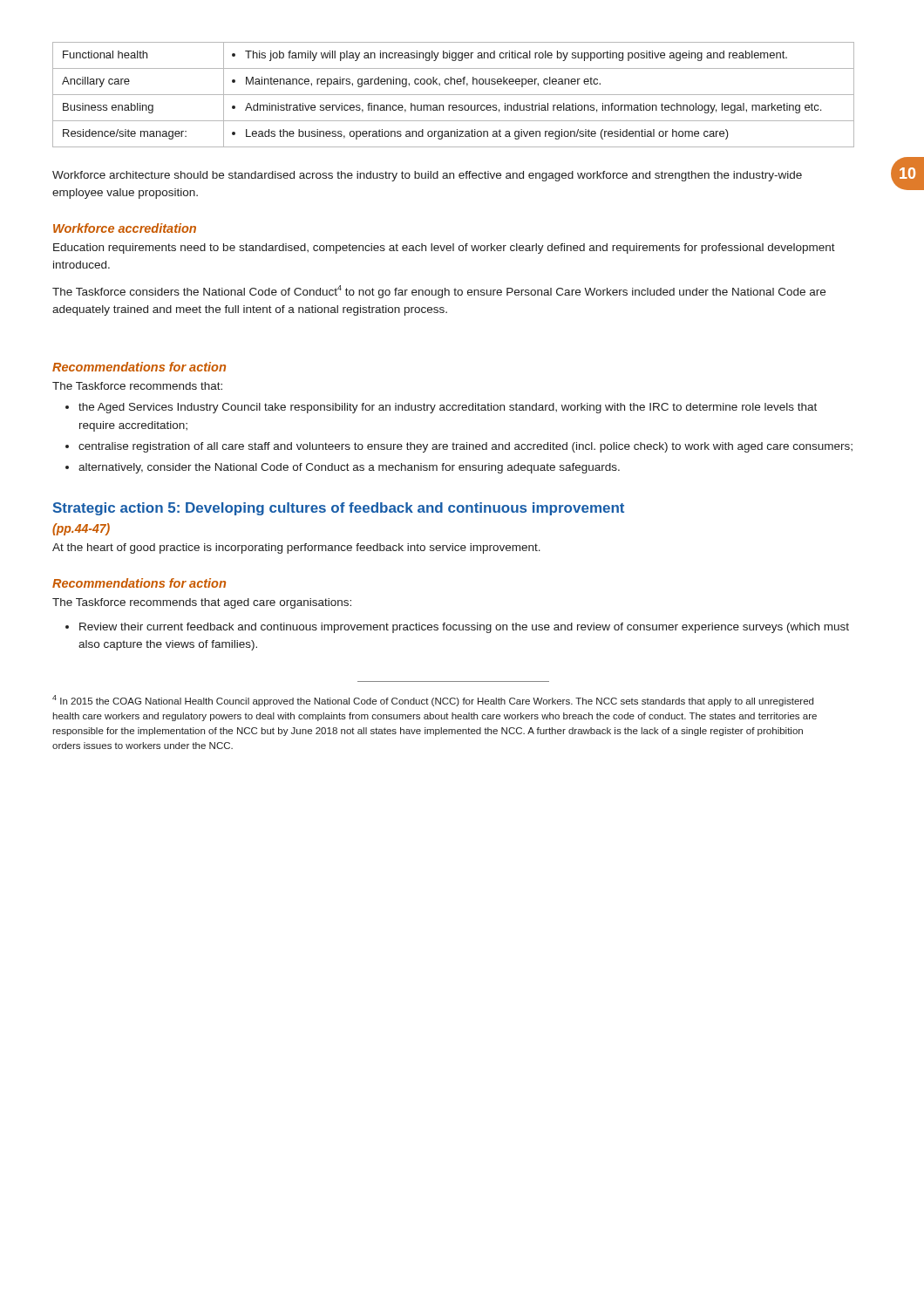This screenshot has width=924, height=1308.
Task: Navigate to the passage starting "Workforce accreditation"
Action: pos(125,228)
